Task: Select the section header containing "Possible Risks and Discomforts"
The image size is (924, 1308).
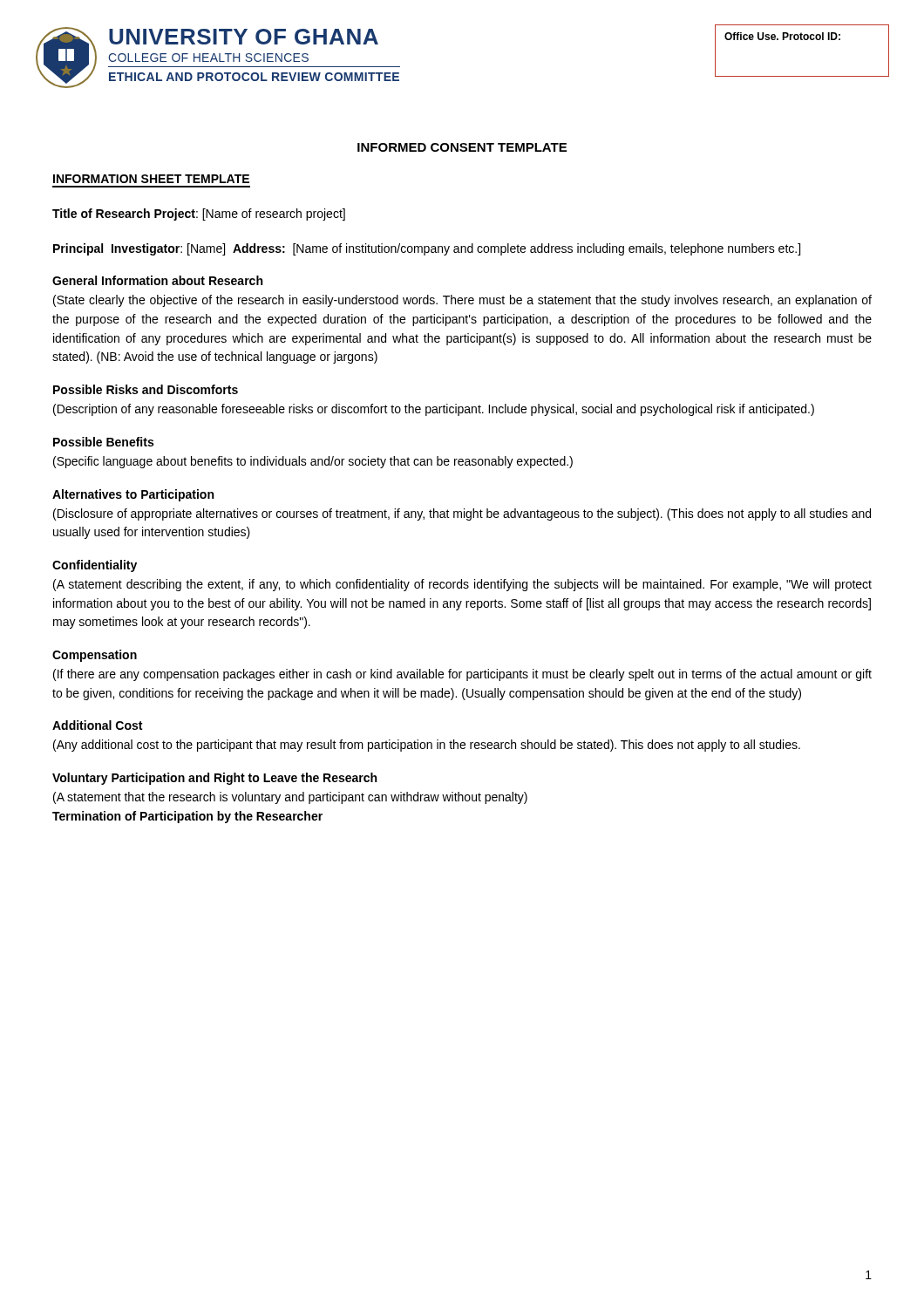Action: (145, 390)
